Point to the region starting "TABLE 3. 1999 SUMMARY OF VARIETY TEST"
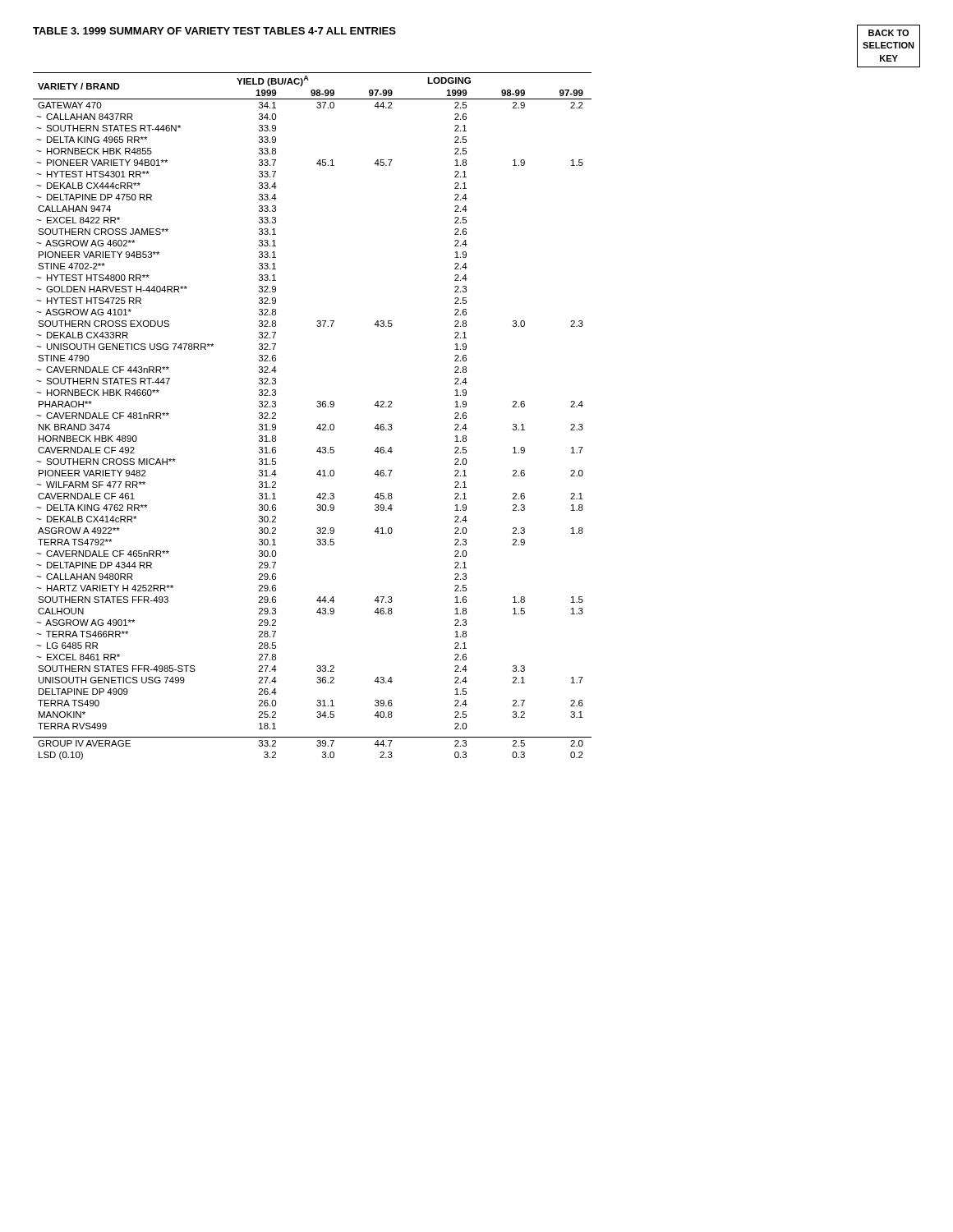This screenshot has width=953, height=1232. tap(214, 31)
